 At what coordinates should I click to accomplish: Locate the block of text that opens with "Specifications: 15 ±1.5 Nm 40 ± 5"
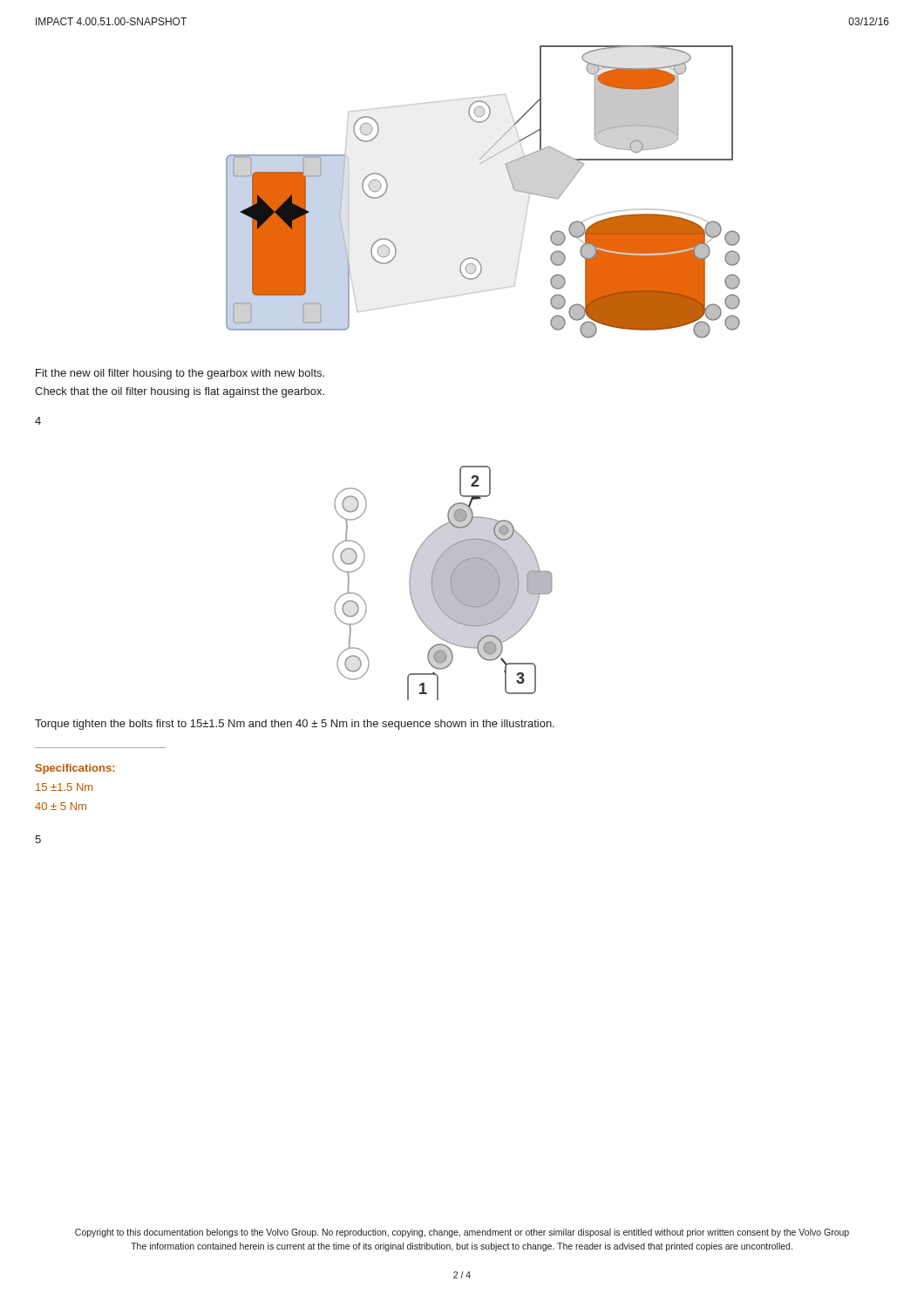coord(75,787)
